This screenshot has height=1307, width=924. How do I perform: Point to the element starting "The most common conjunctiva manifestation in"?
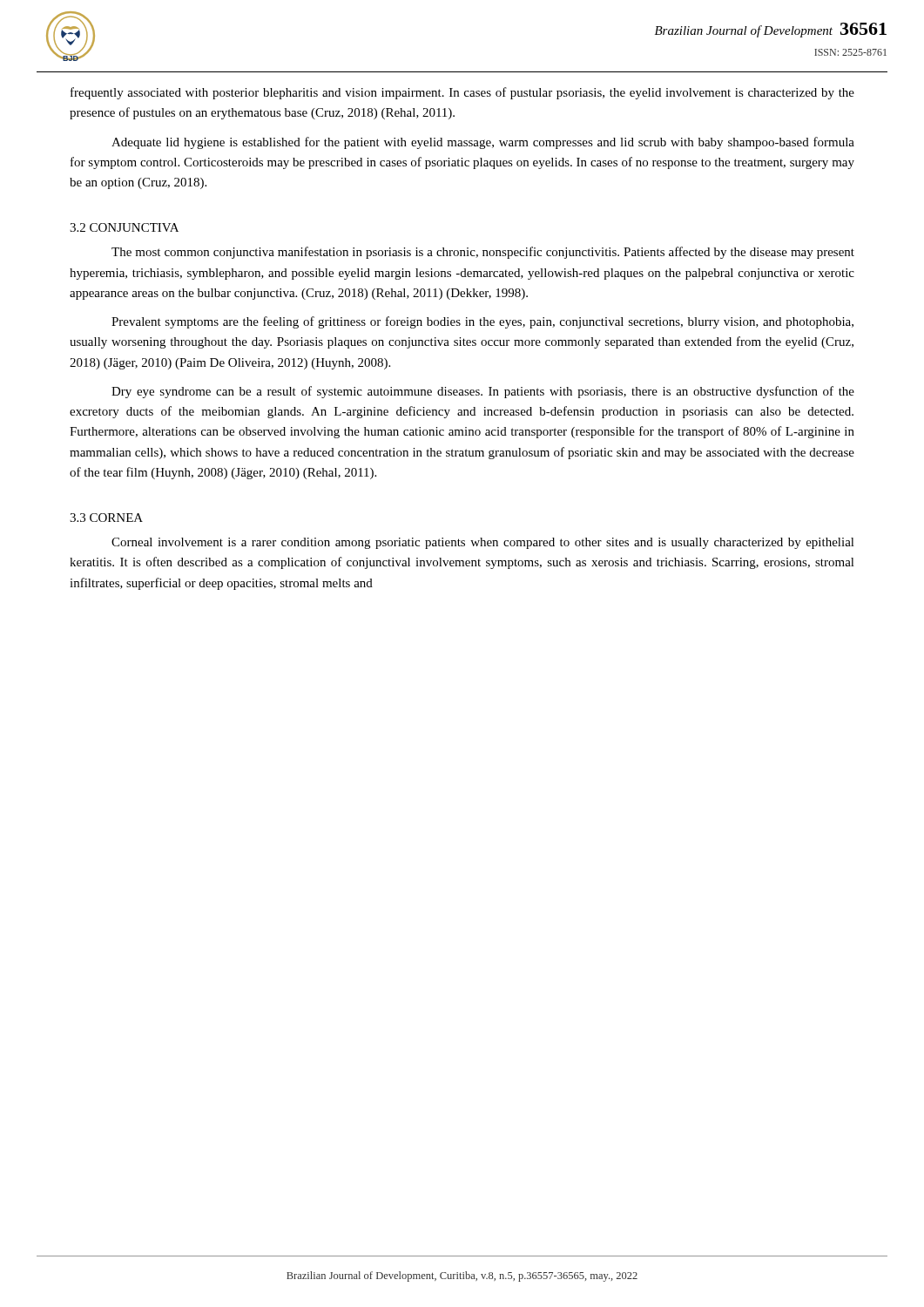[462, 272]
